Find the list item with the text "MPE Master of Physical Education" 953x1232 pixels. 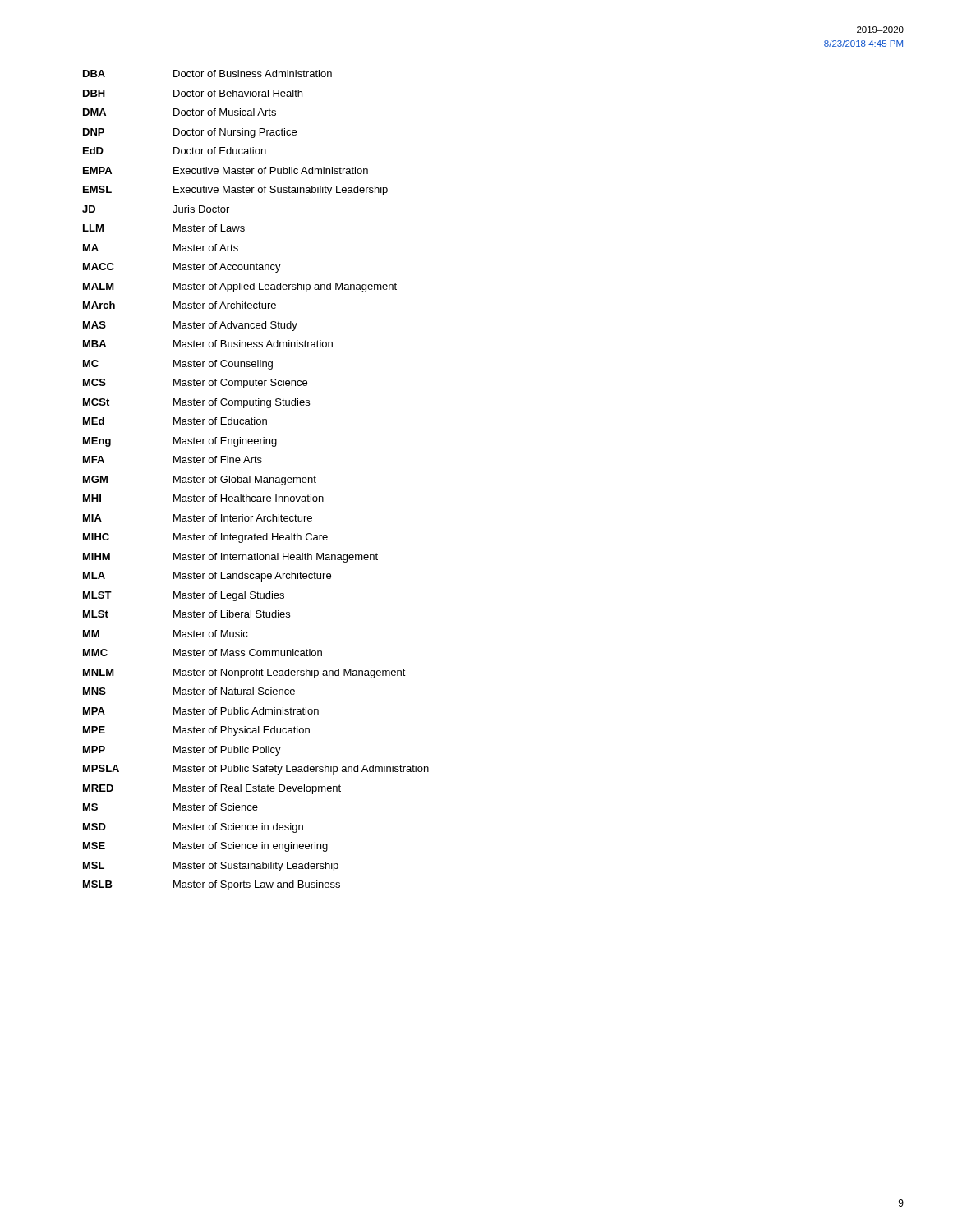tap(196, 731)
